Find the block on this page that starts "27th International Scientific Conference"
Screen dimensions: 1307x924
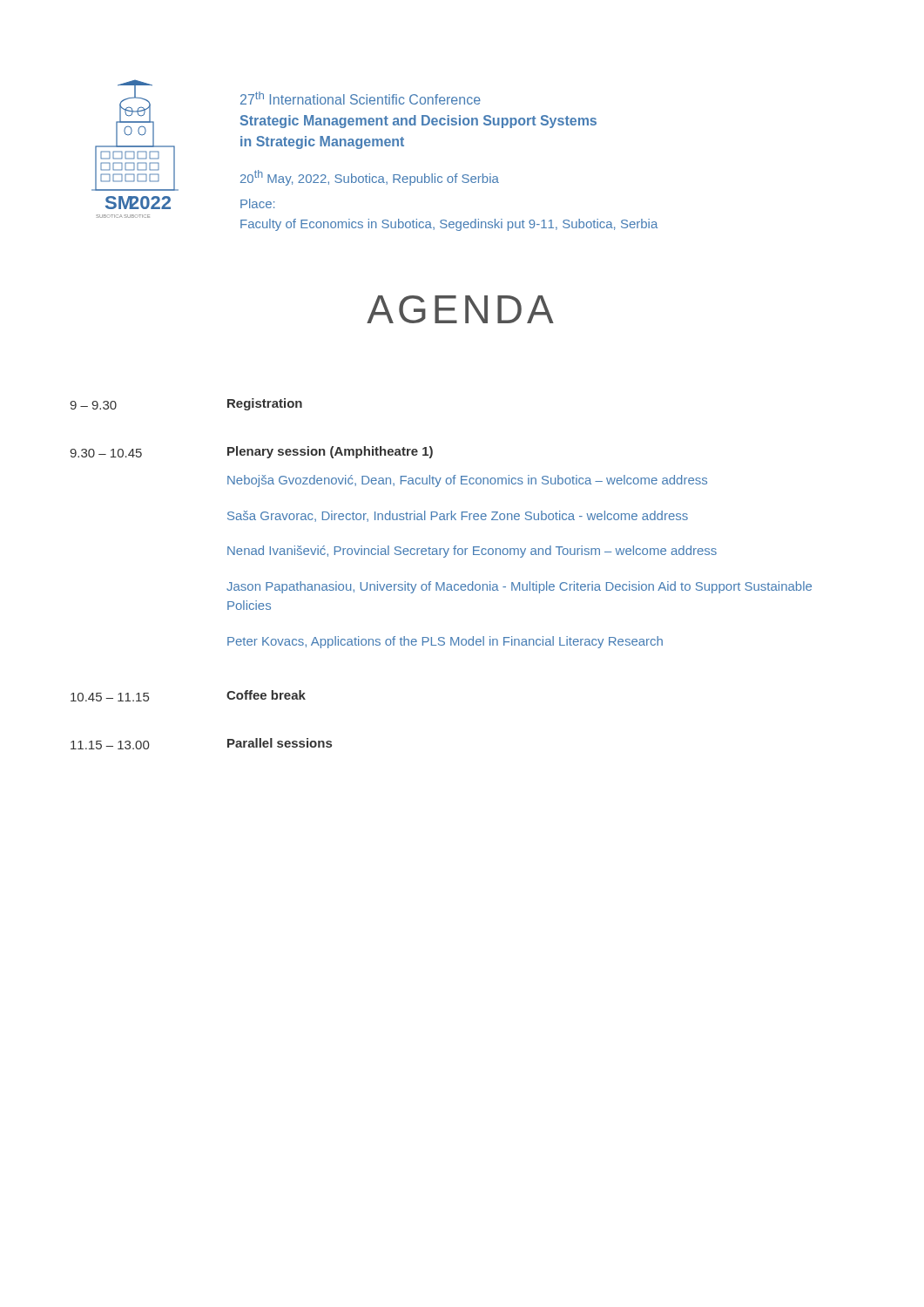[x=418, y=119]
